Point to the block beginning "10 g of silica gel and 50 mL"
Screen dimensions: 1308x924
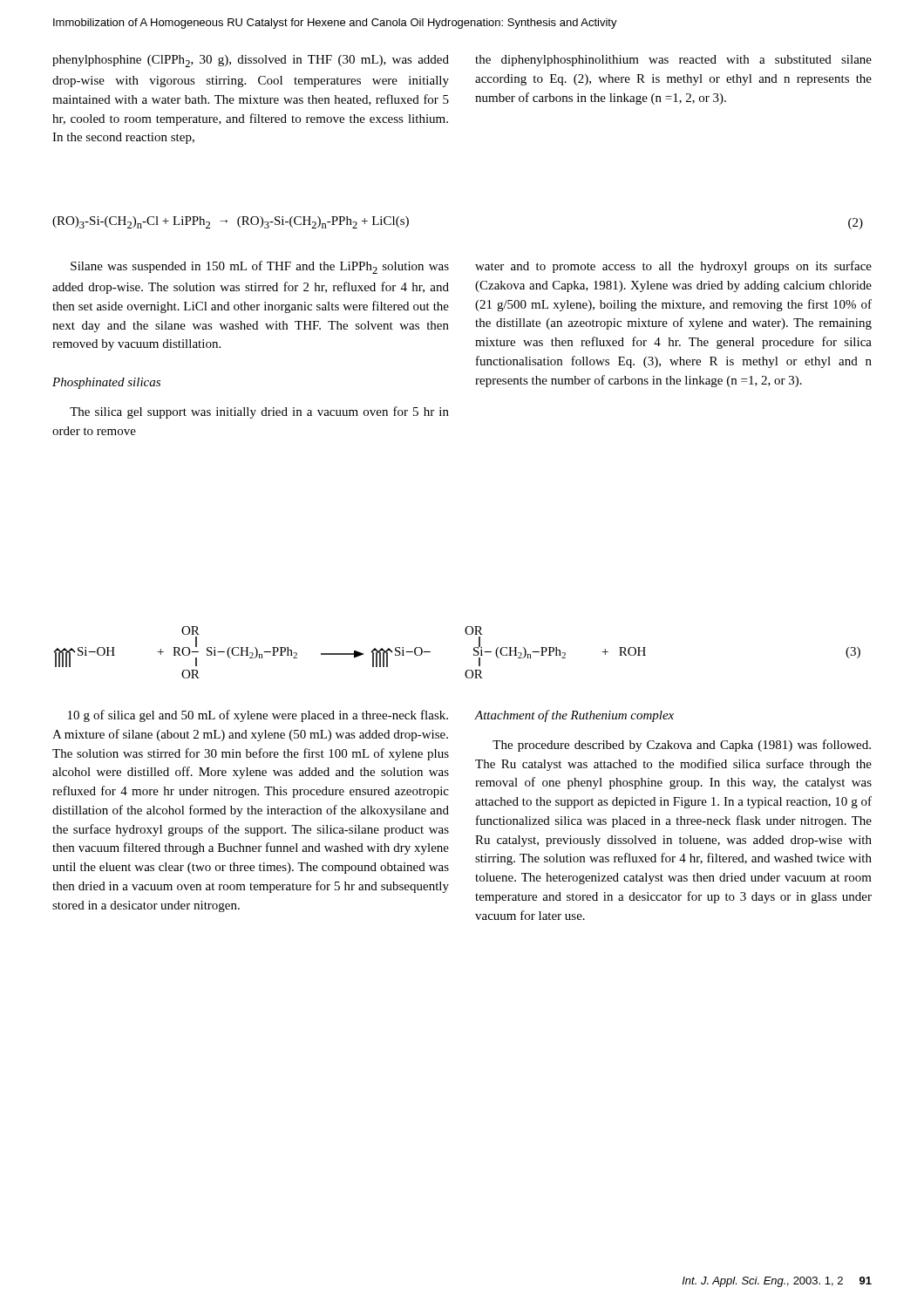(x=251, y=810)
